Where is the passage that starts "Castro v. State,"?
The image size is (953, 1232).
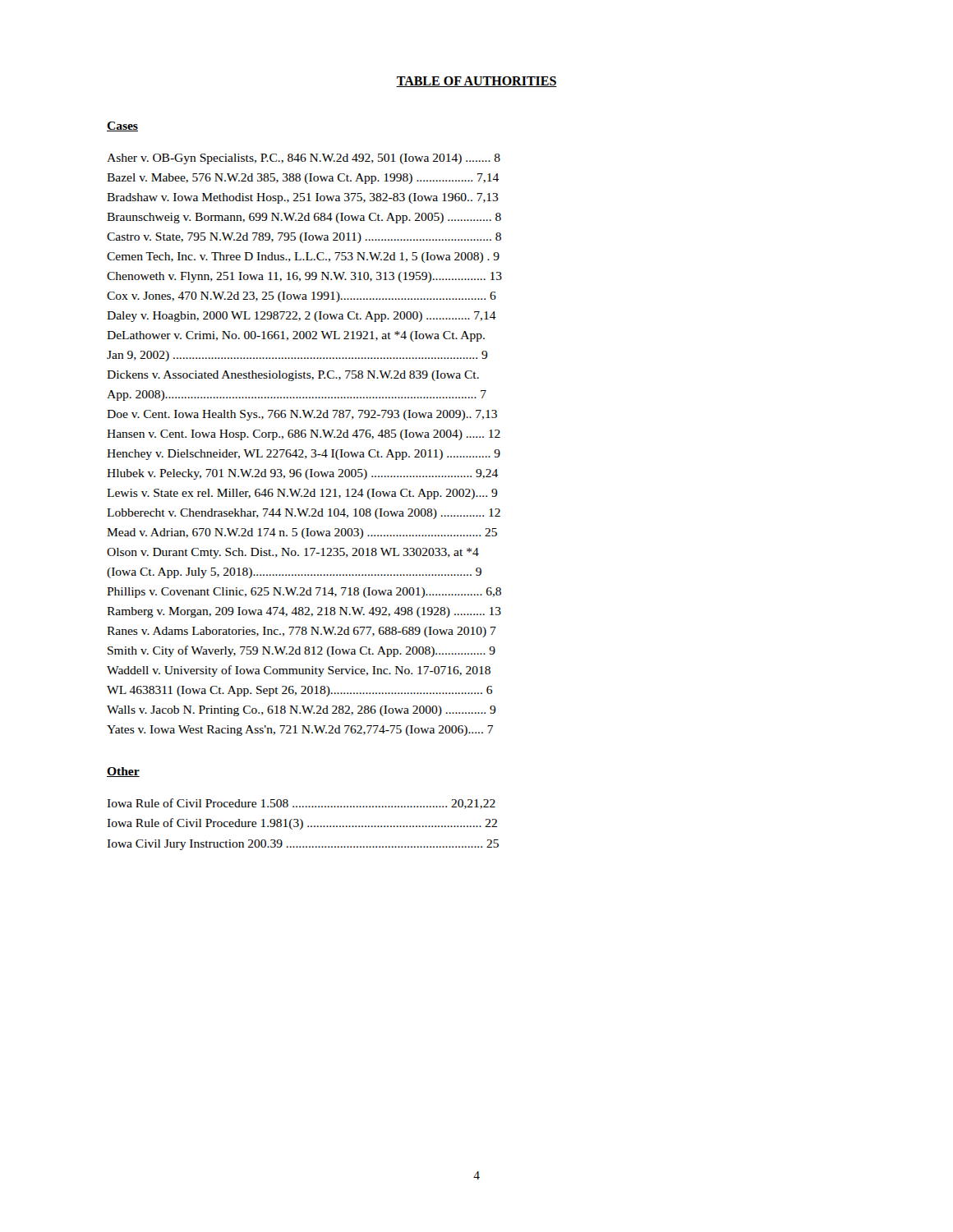476,237
